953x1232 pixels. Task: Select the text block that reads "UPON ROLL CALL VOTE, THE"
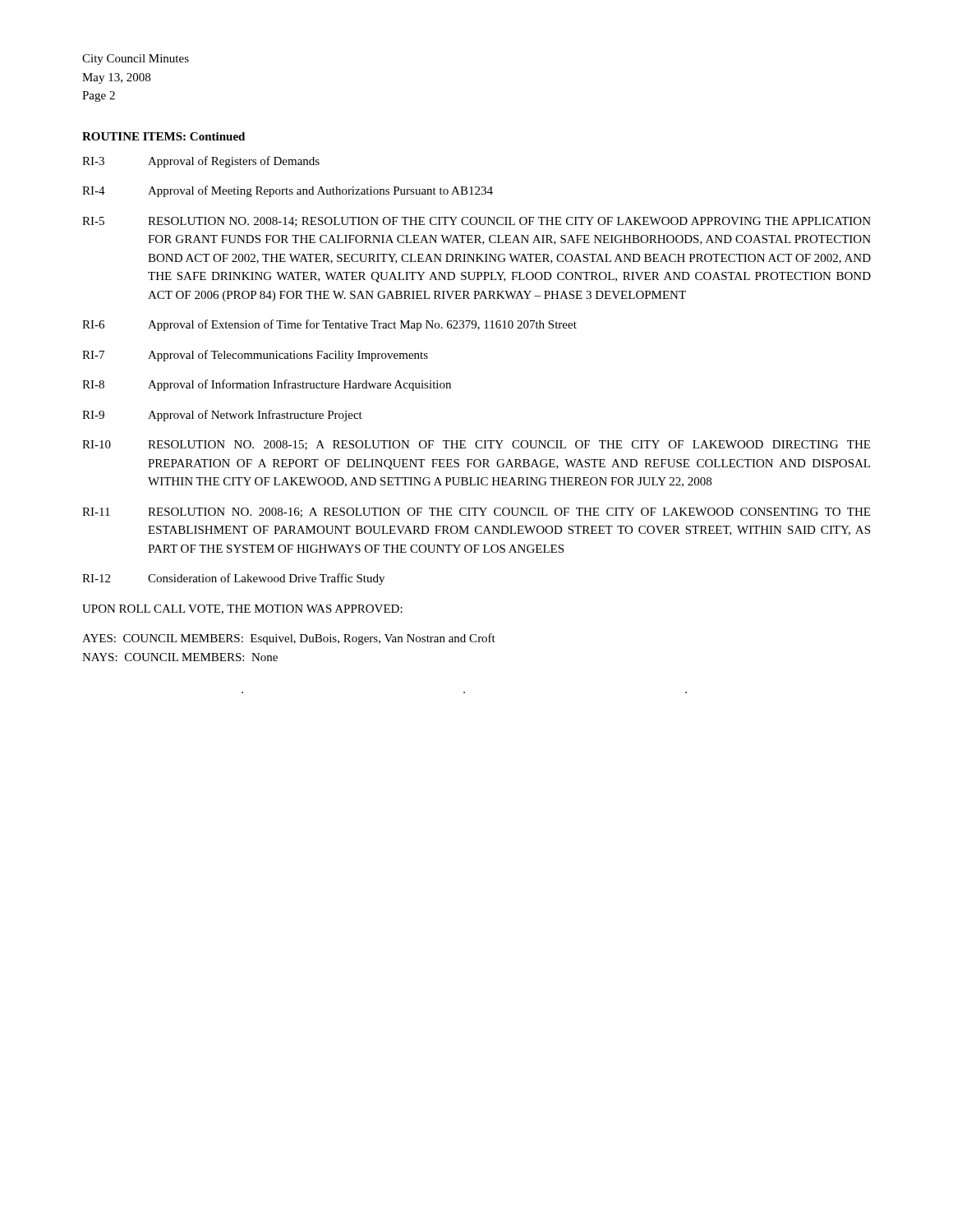tap(243, 608)
